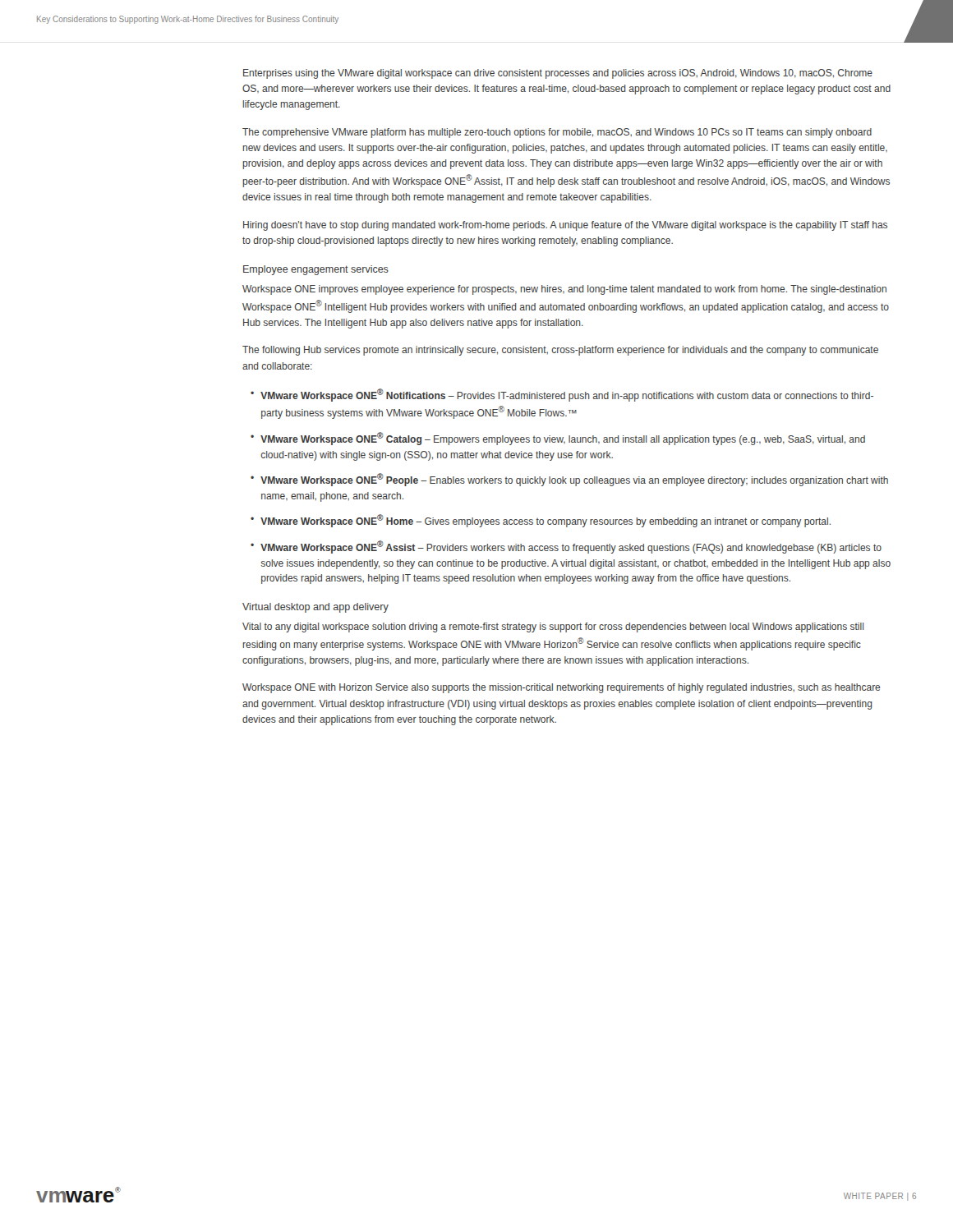This screenshot has width=953, height=1232.
Task: Locate the text block starting "• VMware Workspace ONE® Assist – Providers workers"
Action: [x=571, y=562]
